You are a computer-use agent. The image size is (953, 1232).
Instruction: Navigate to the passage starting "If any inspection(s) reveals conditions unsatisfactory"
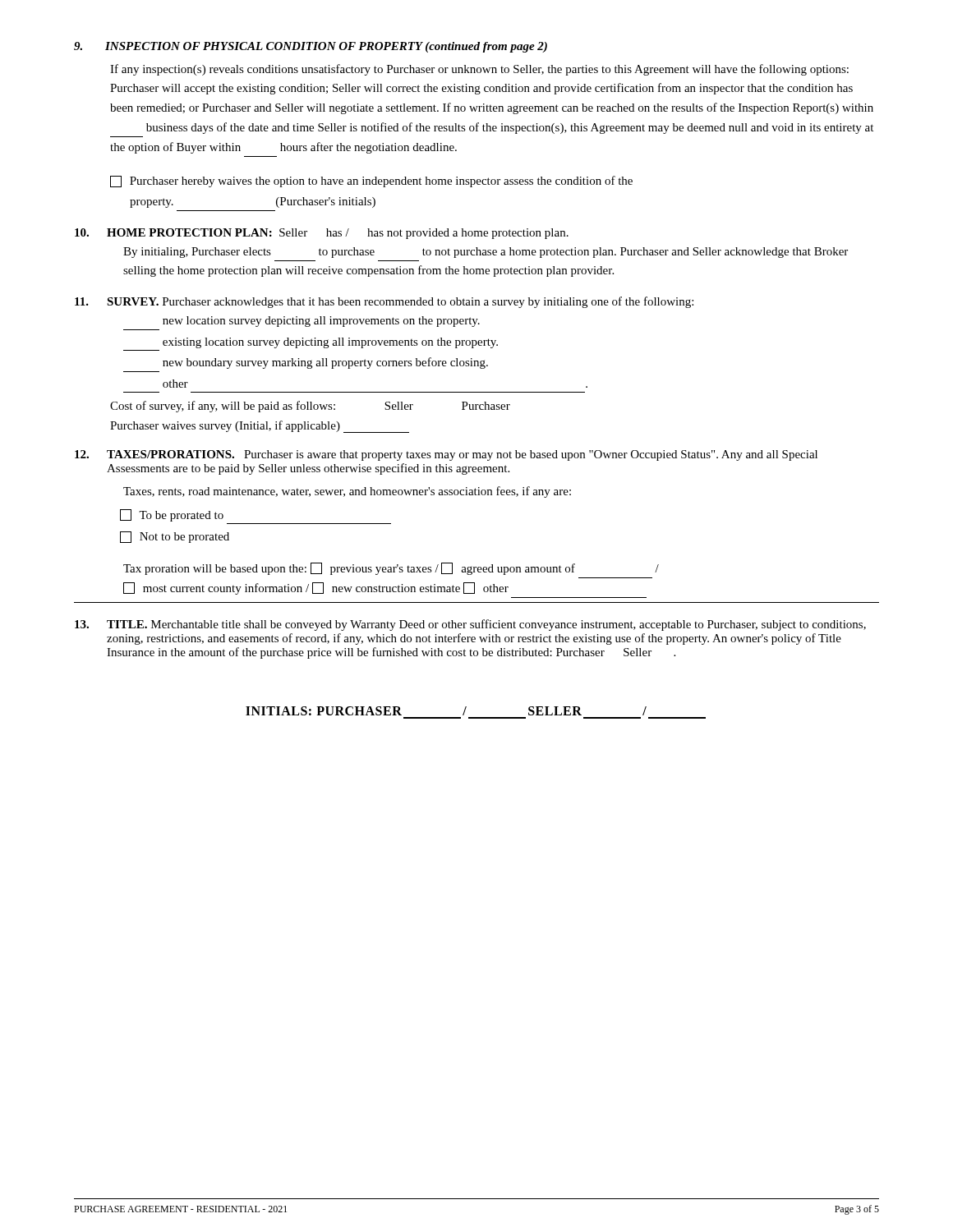point(495,109)
